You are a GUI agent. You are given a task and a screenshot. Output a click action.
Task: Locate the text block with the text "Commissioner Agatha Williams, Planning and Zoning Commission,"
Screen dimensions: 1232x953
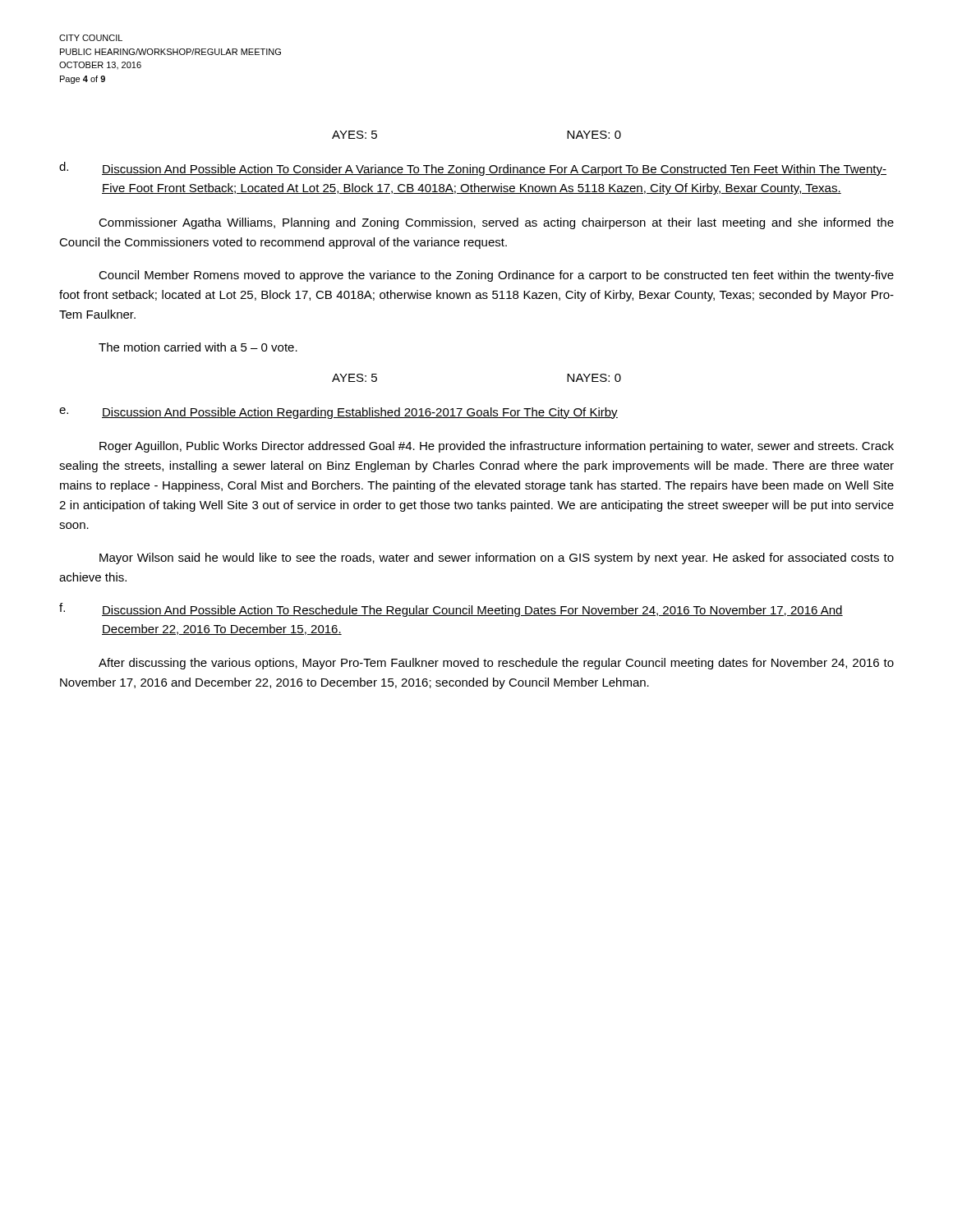pos(476,232)
